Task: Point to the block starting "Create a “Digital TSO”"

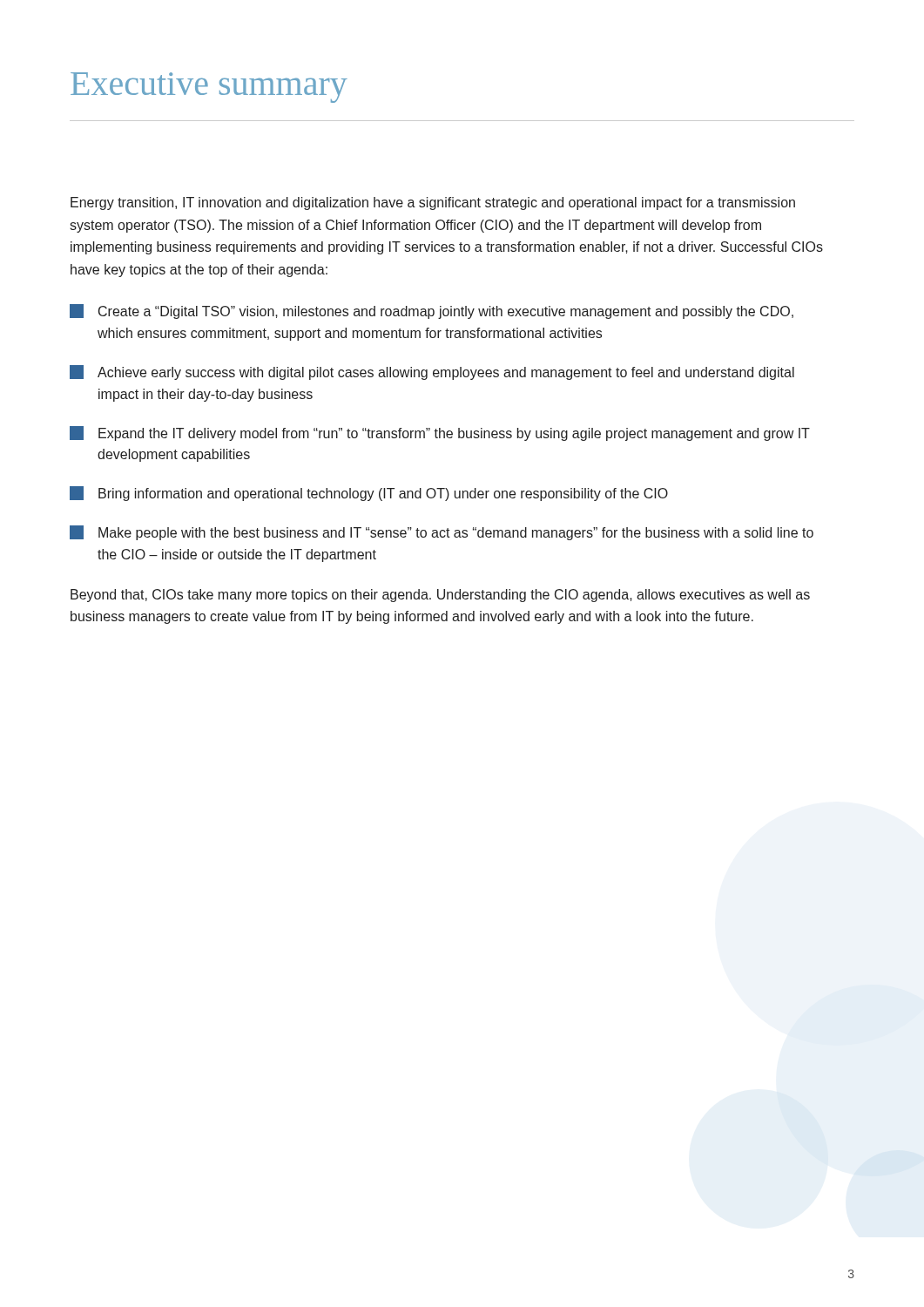Action: (449, 323)
